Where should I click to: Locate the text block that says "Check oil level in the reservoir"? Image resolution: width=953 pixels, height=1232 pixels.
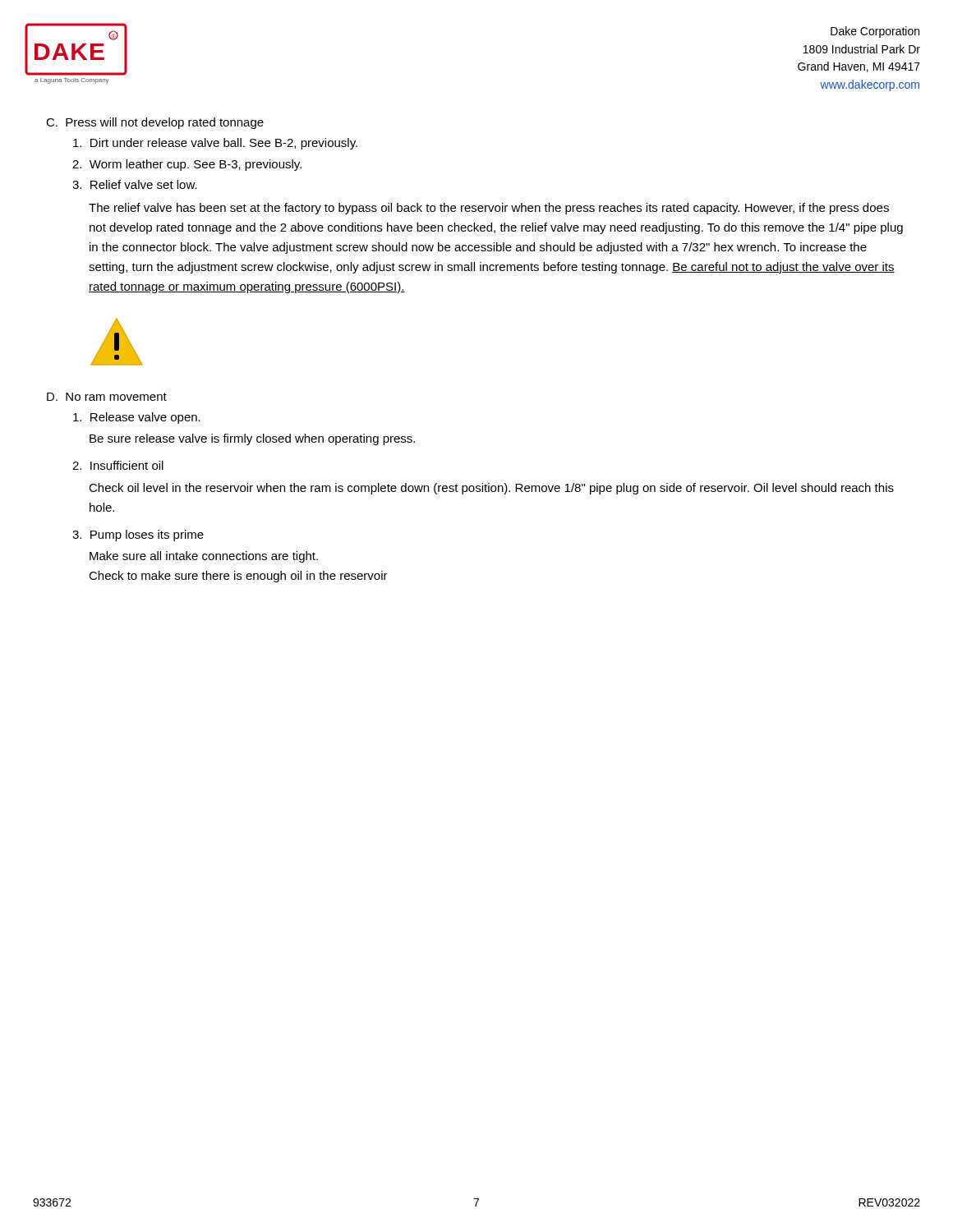coord(491,497)
